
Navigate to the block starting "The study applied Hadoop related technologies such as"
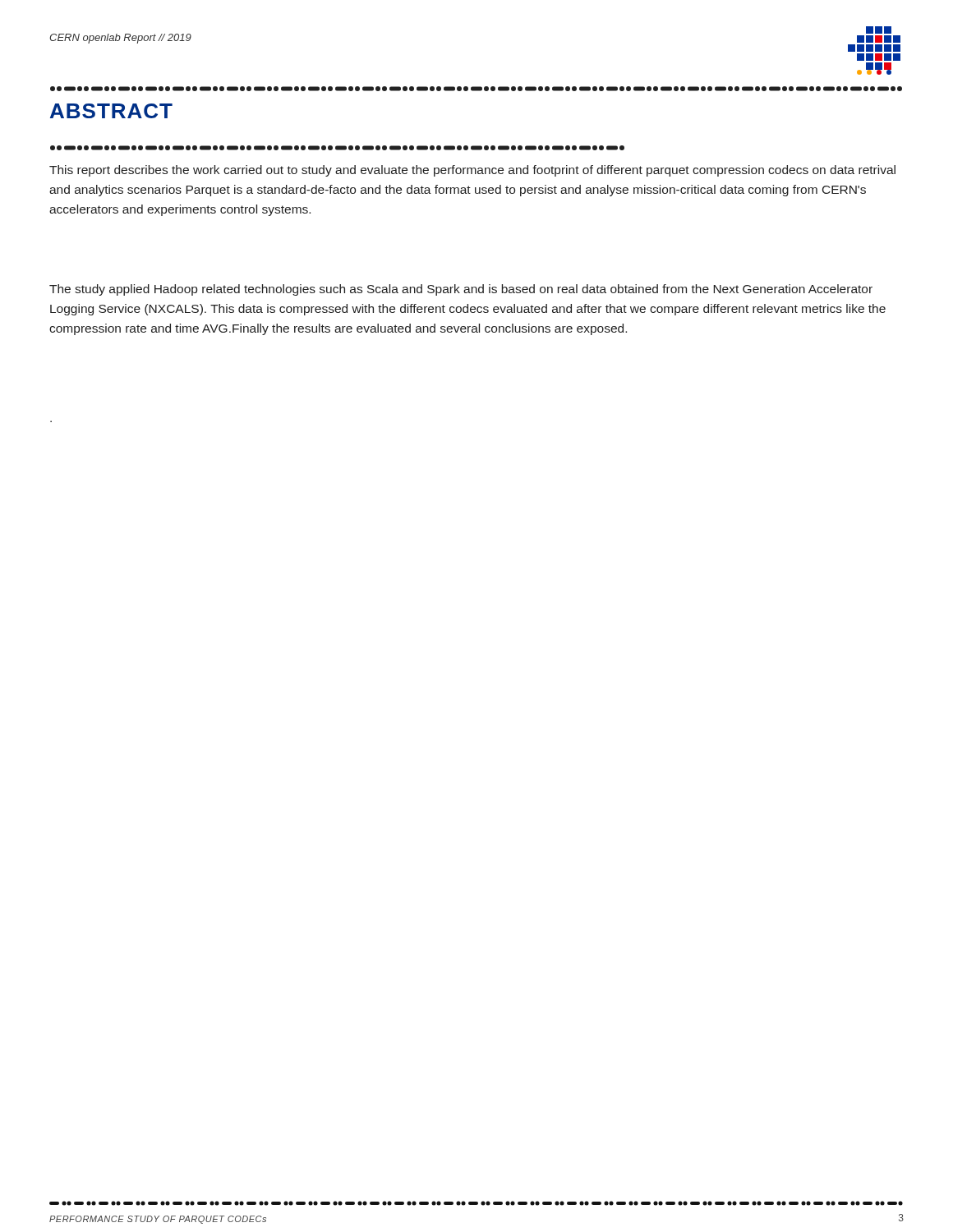coord(468,308)
